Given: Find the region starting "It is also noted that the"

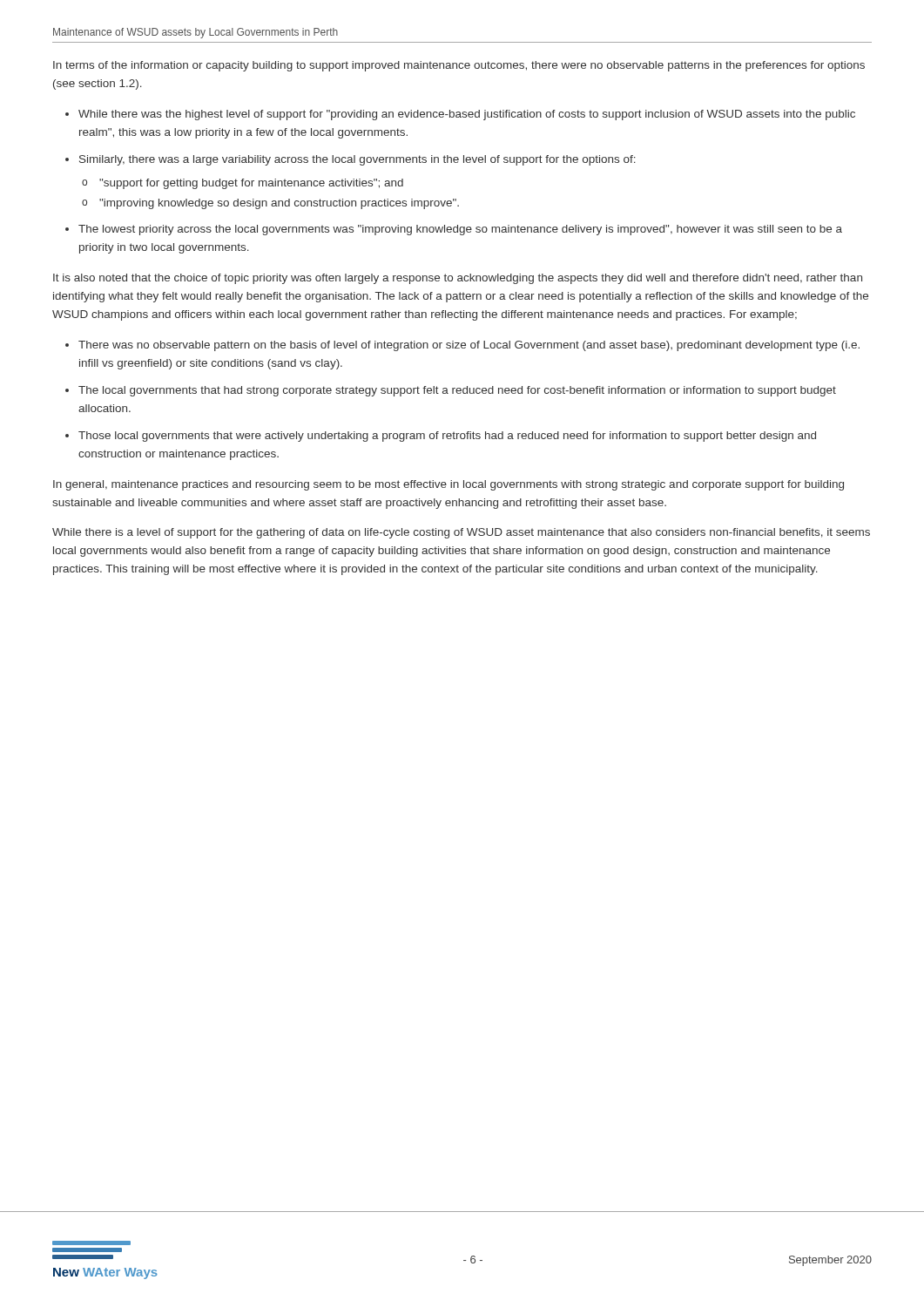Looking at the screenshot, I should point(461,296).
